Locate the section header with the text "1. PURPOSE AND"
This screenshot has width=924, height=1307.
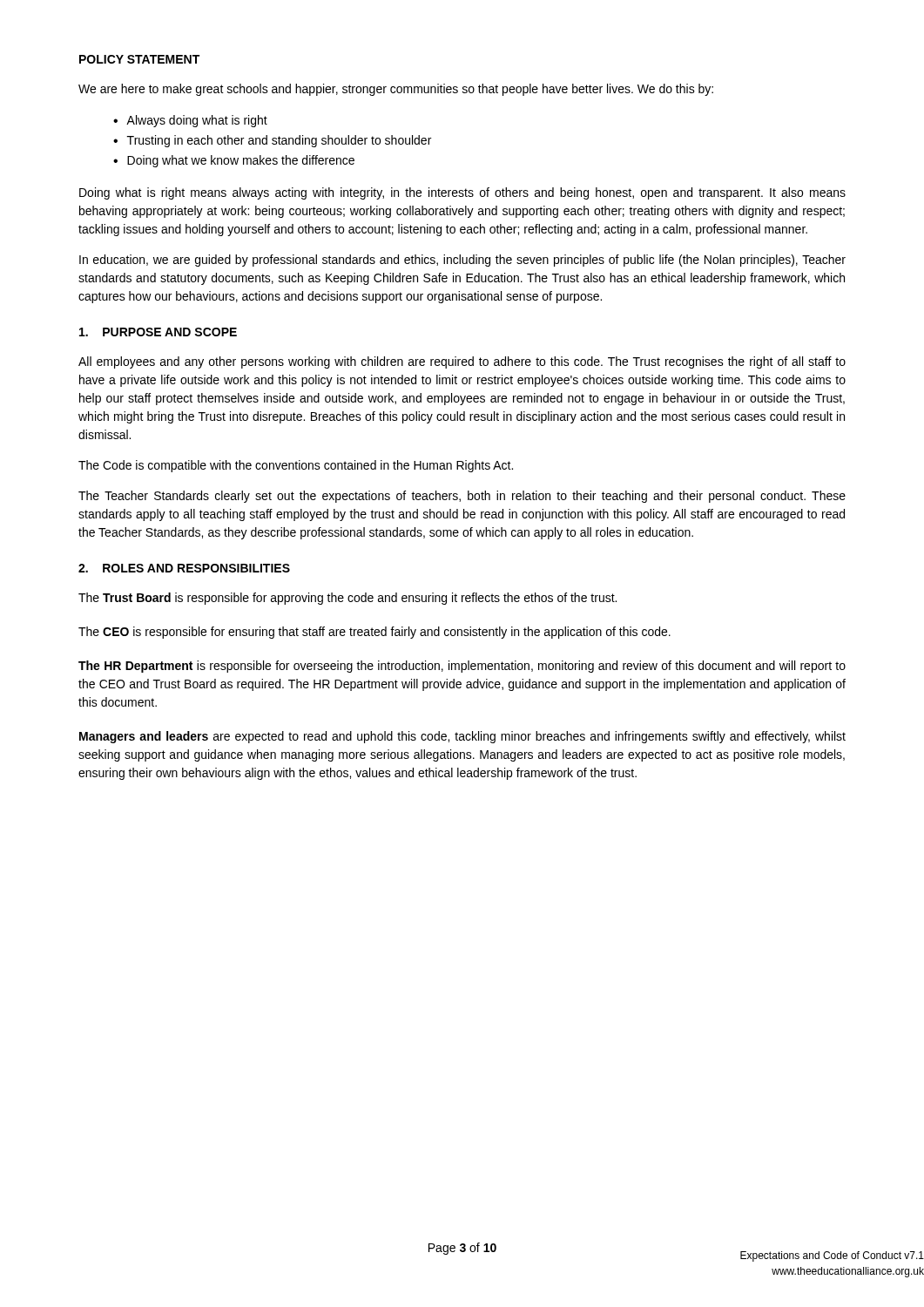pyautogui.click(x=158, y=332)
